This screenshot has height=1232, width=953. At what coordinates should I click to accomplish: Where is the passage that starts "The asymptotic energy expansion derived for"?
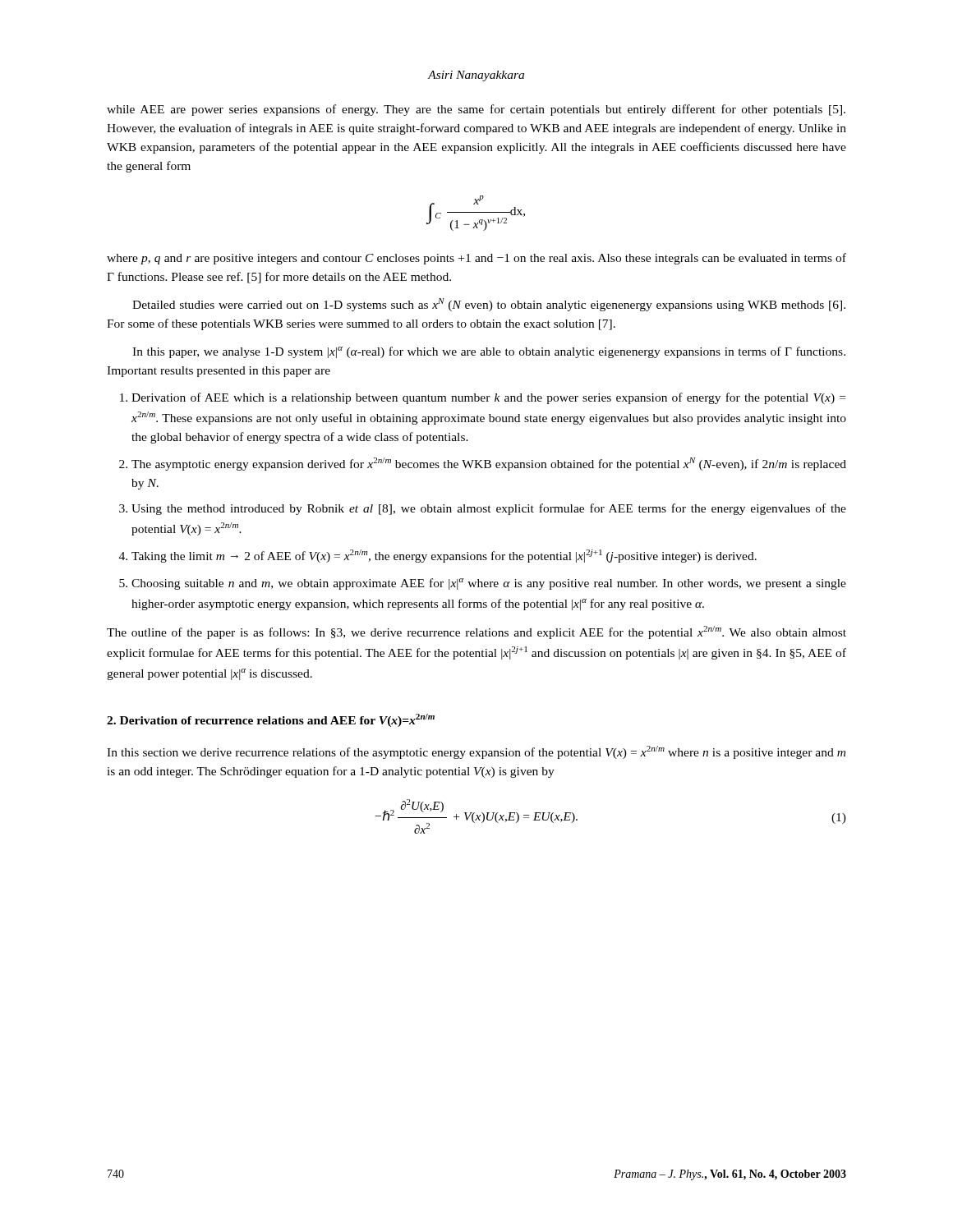(489, 472)
